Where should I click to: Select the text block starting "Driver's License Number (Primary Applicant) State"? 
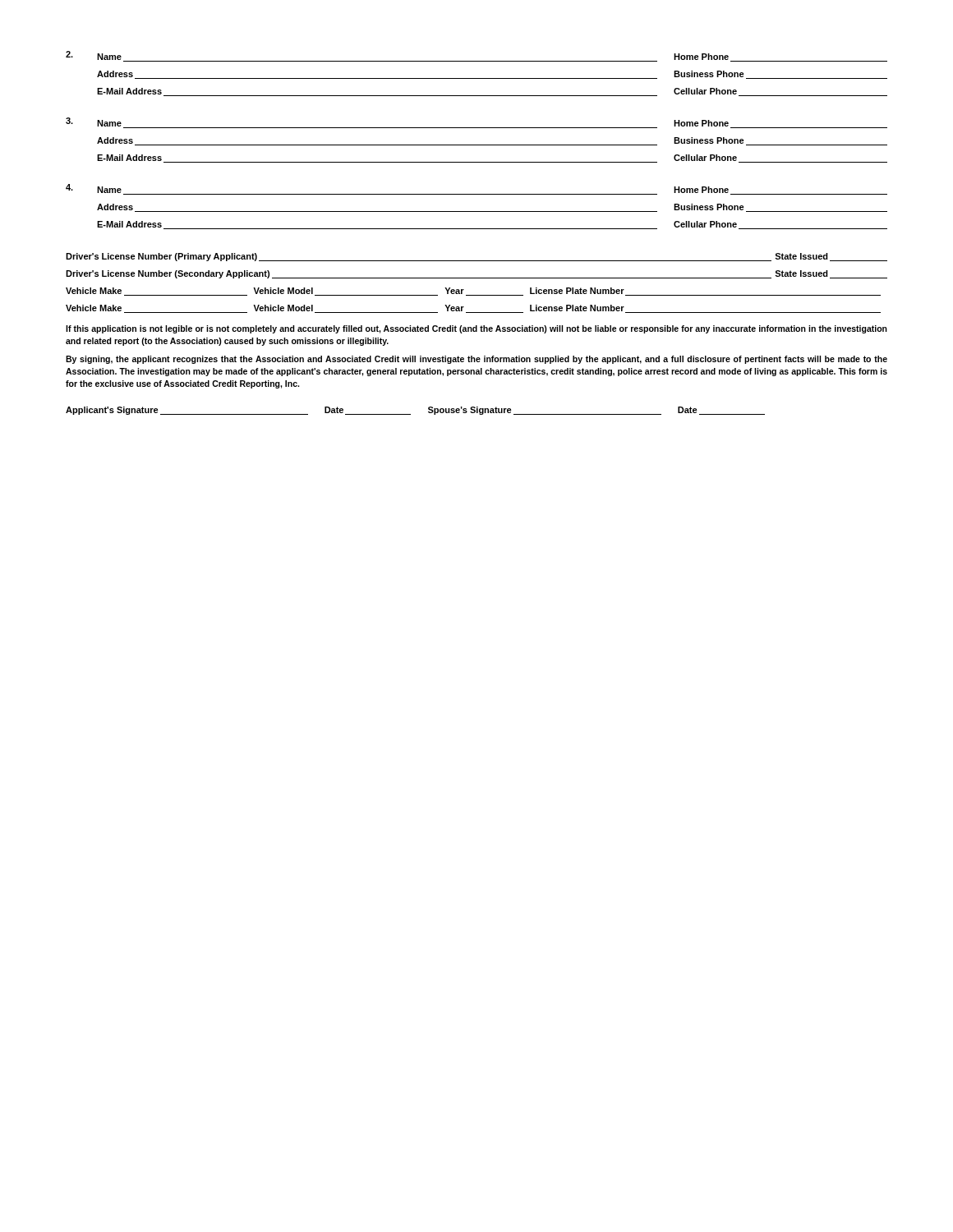point(476,255)
